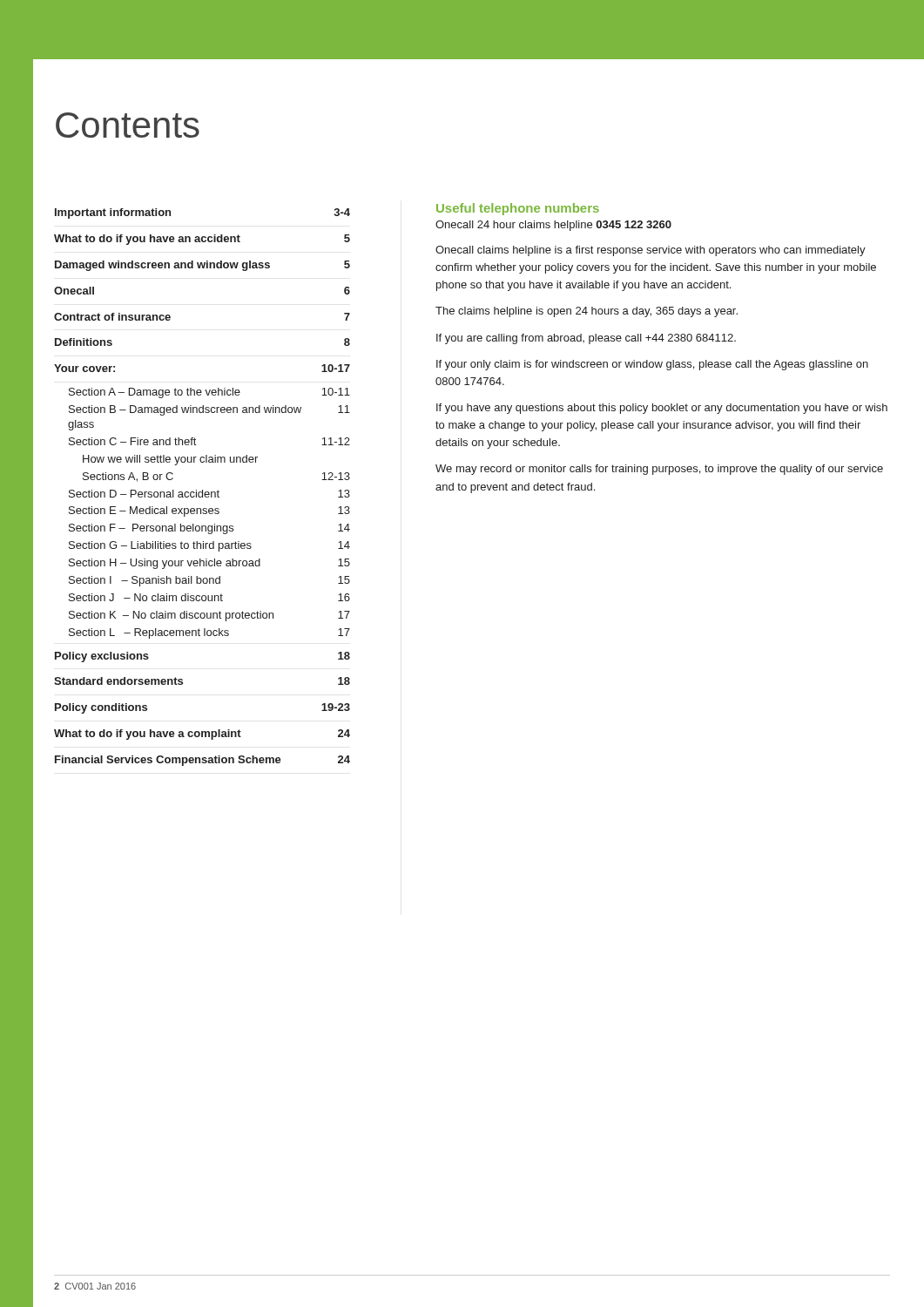
Task: Select the table
Action: click(202, 487)
